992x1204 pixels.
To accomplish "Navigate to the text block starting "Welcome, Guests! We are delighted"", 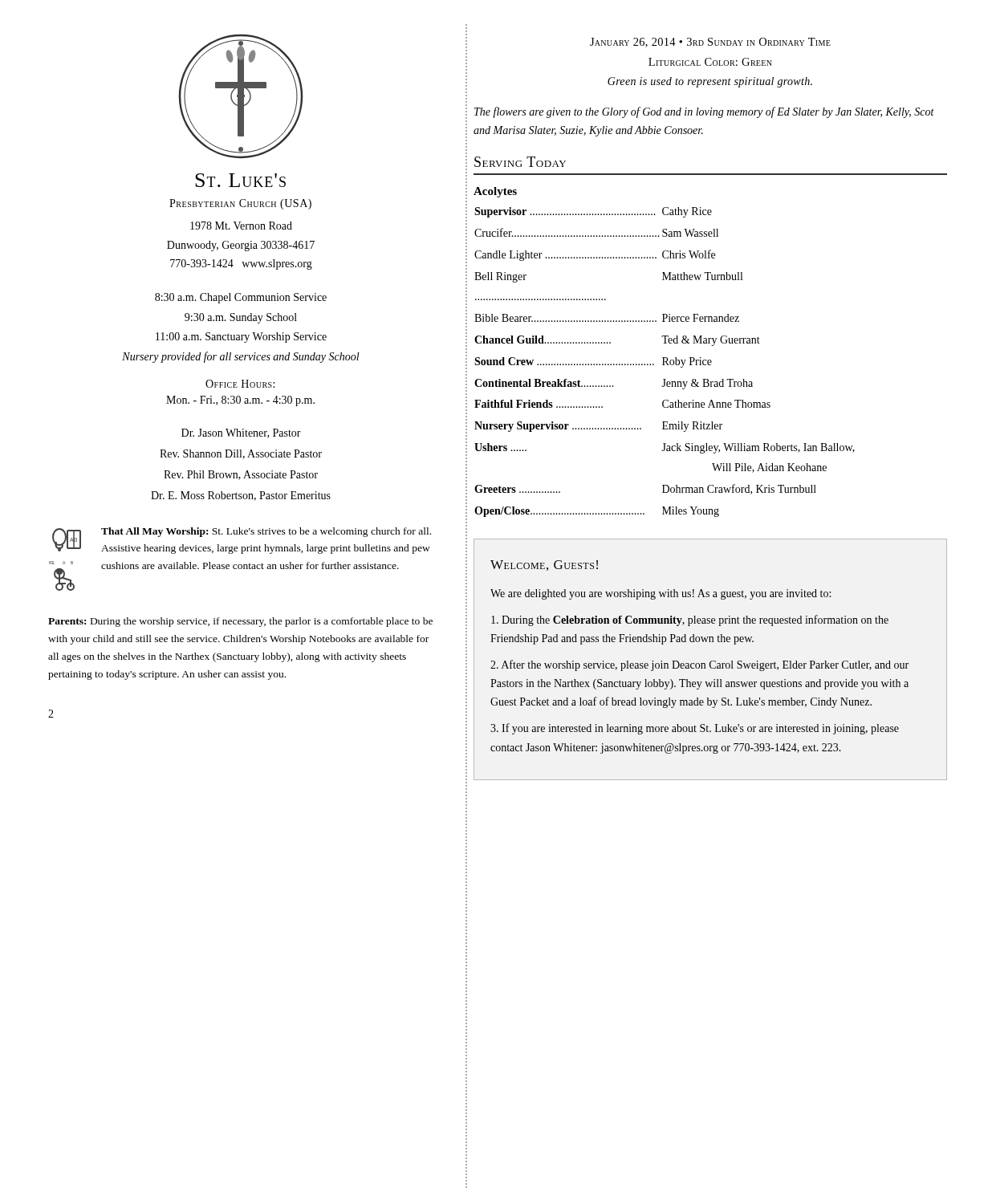I will [x=710, y=655].
